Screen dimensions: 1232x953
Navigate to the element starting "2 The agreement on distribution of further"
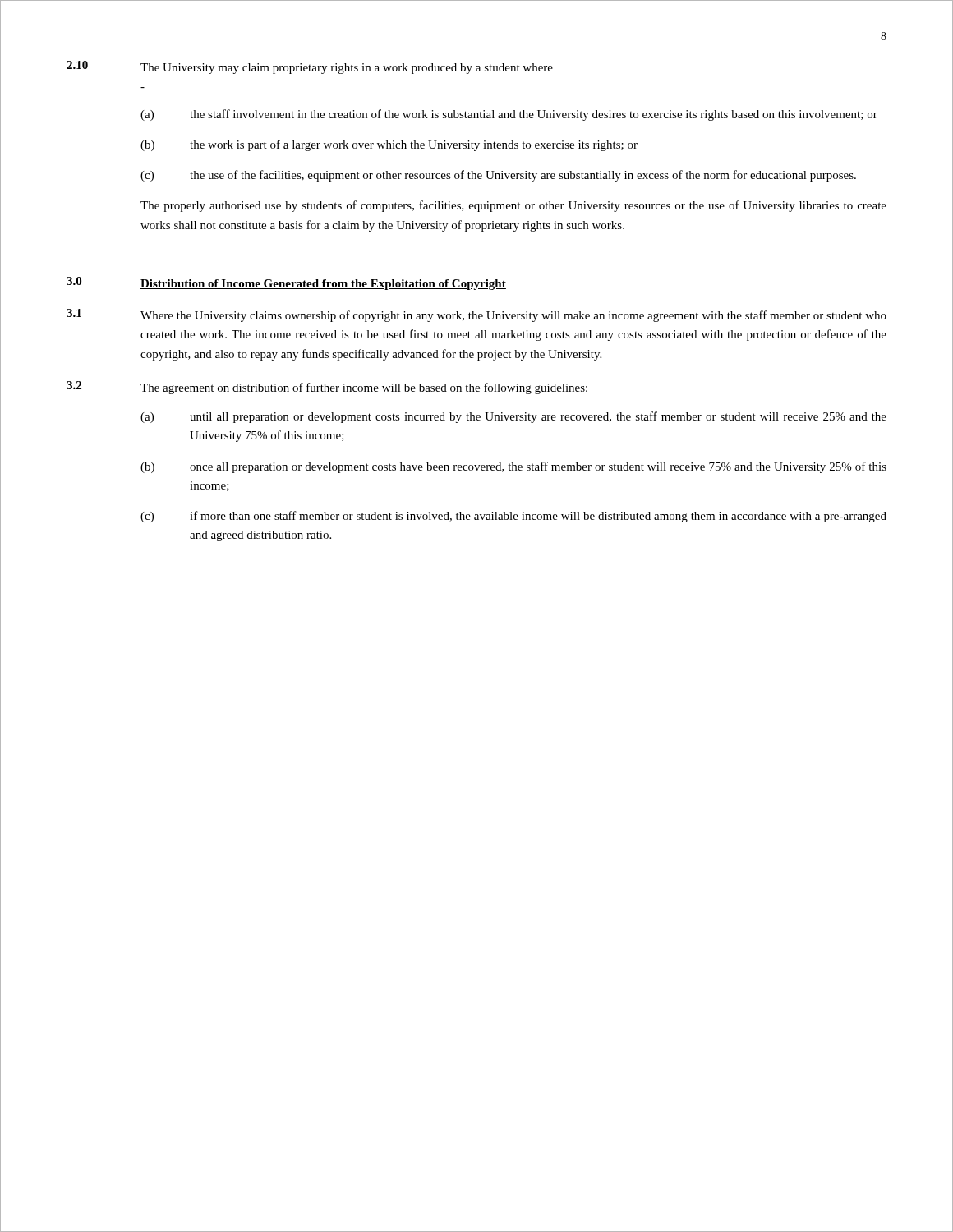pos(476,467)
